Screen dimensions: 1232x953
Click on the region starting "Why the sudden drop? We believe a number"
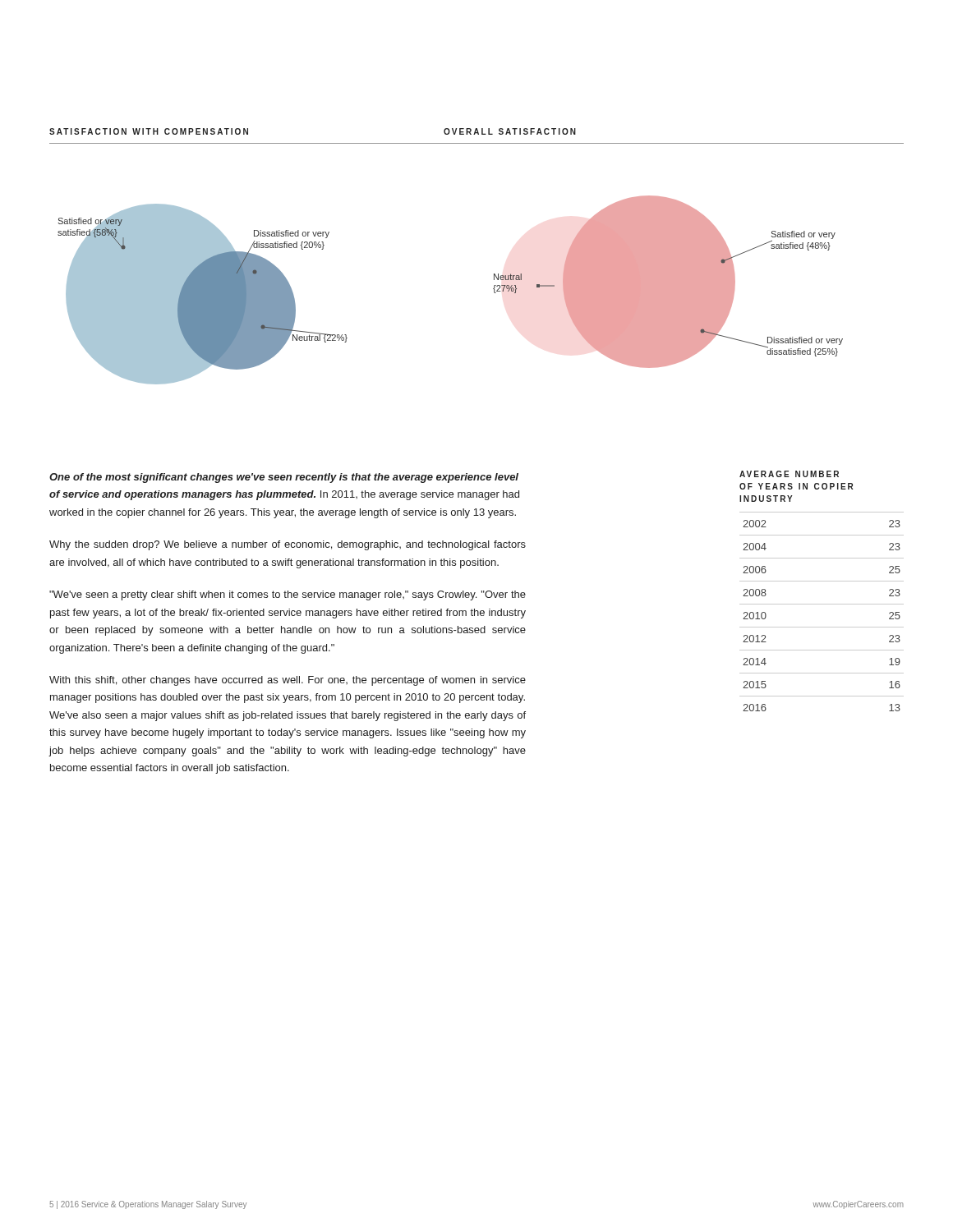pos(288,553)
